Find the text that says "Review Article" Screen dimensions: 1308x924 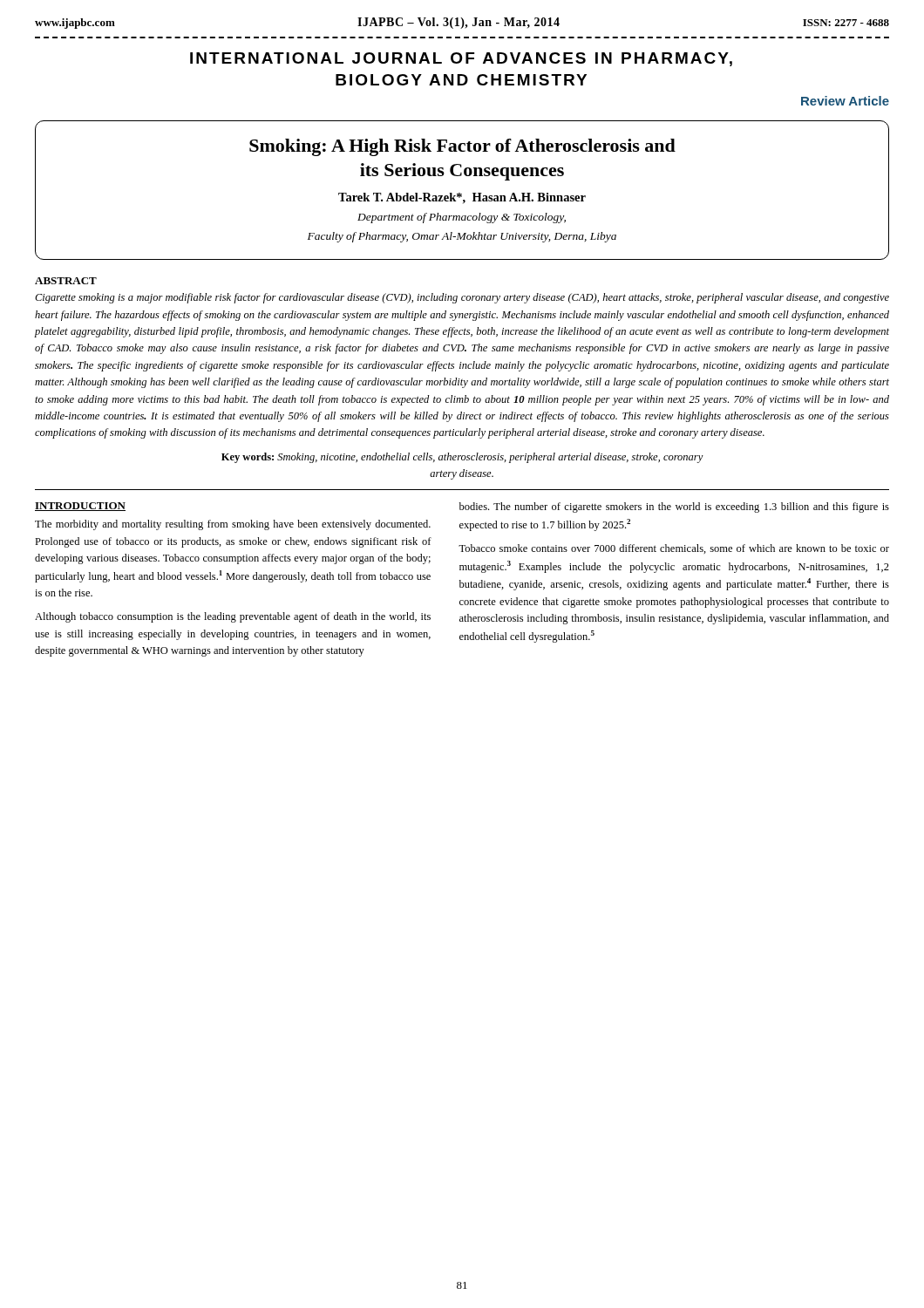tap(845, 100)
